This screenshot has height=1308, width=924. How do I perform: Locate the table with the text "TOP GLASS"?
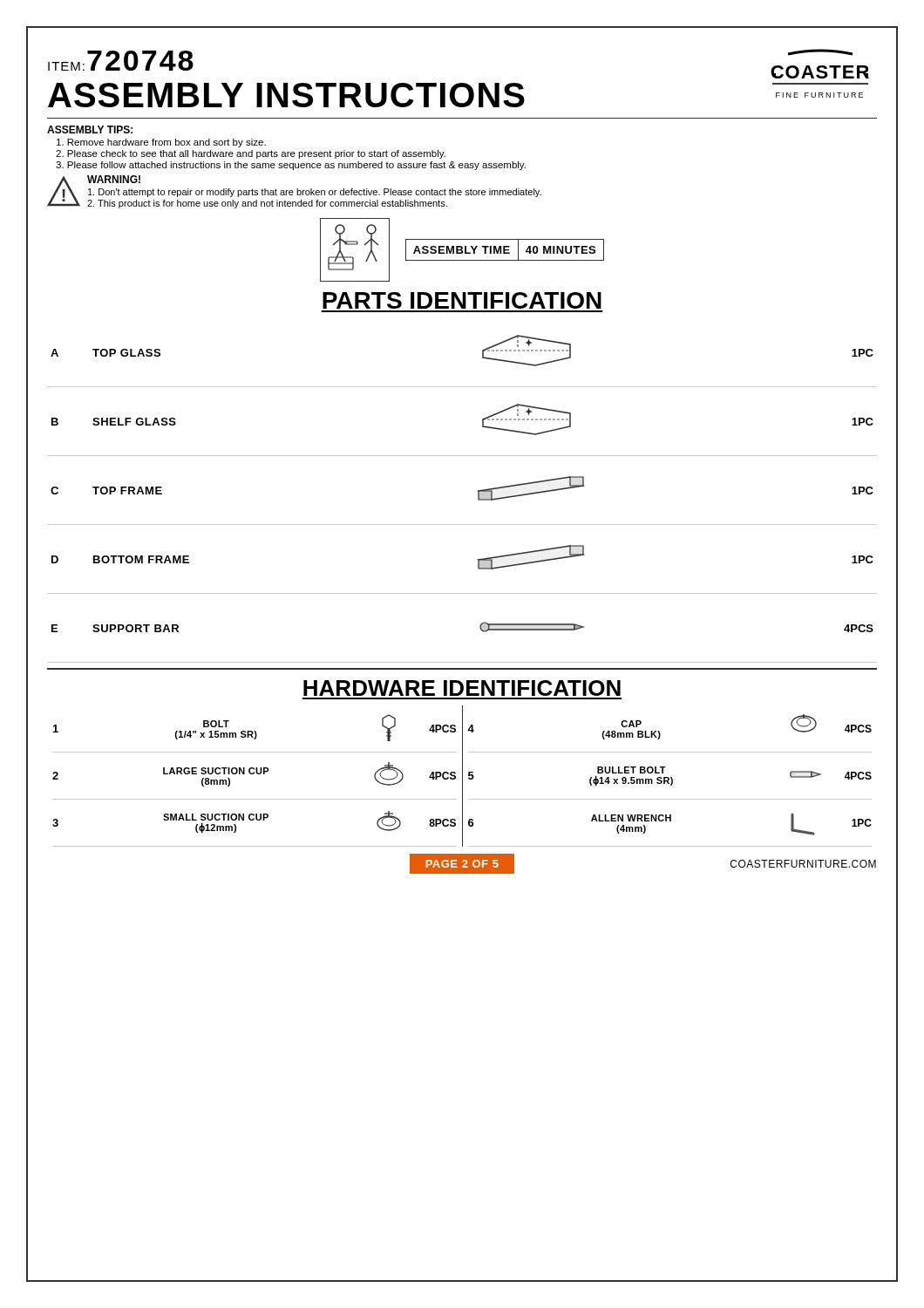pyautogui.click(x=462, y=490)
